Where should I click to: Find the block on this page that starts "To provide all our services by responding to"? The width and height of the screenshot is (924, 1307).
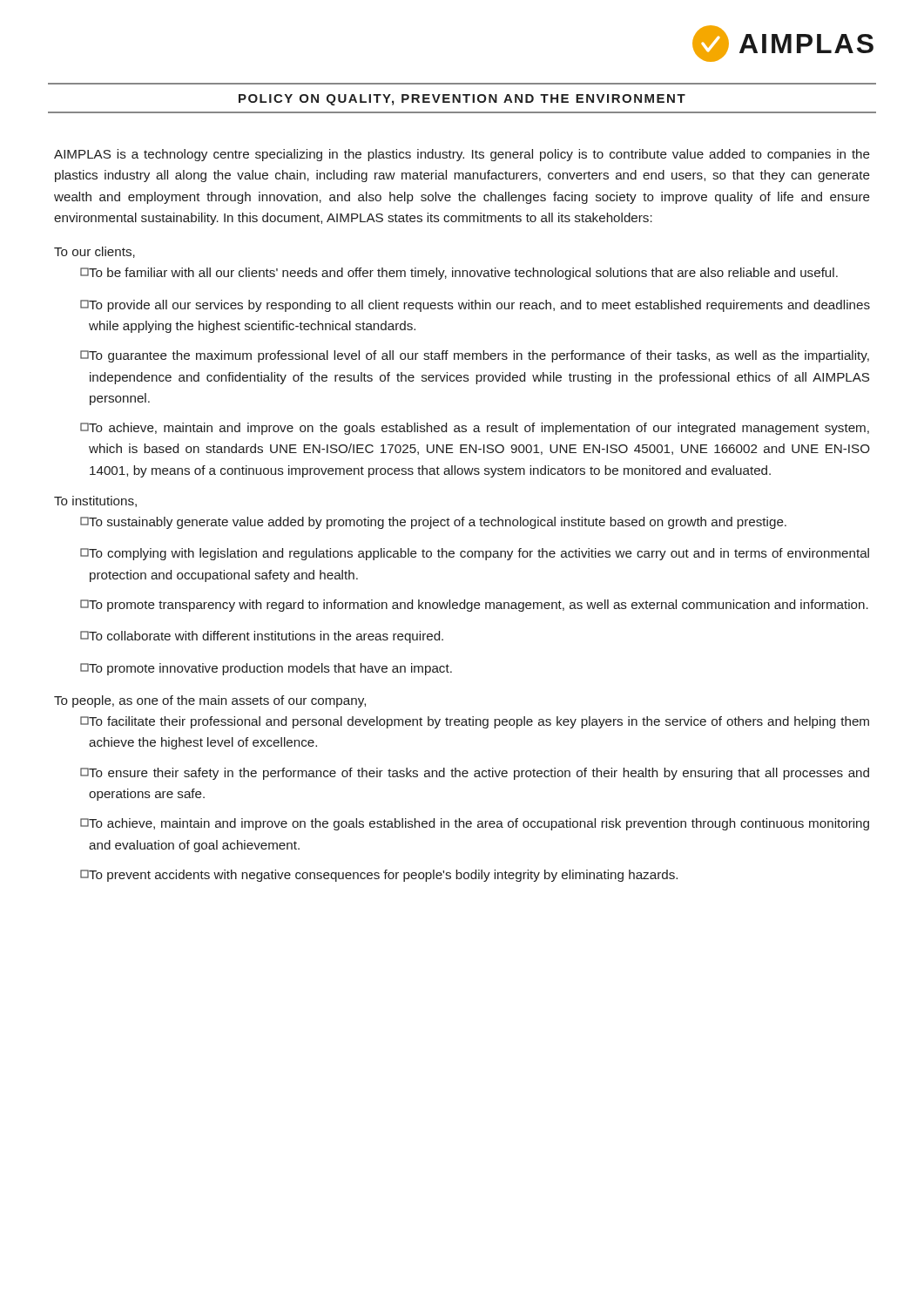[x=462, y=315]
